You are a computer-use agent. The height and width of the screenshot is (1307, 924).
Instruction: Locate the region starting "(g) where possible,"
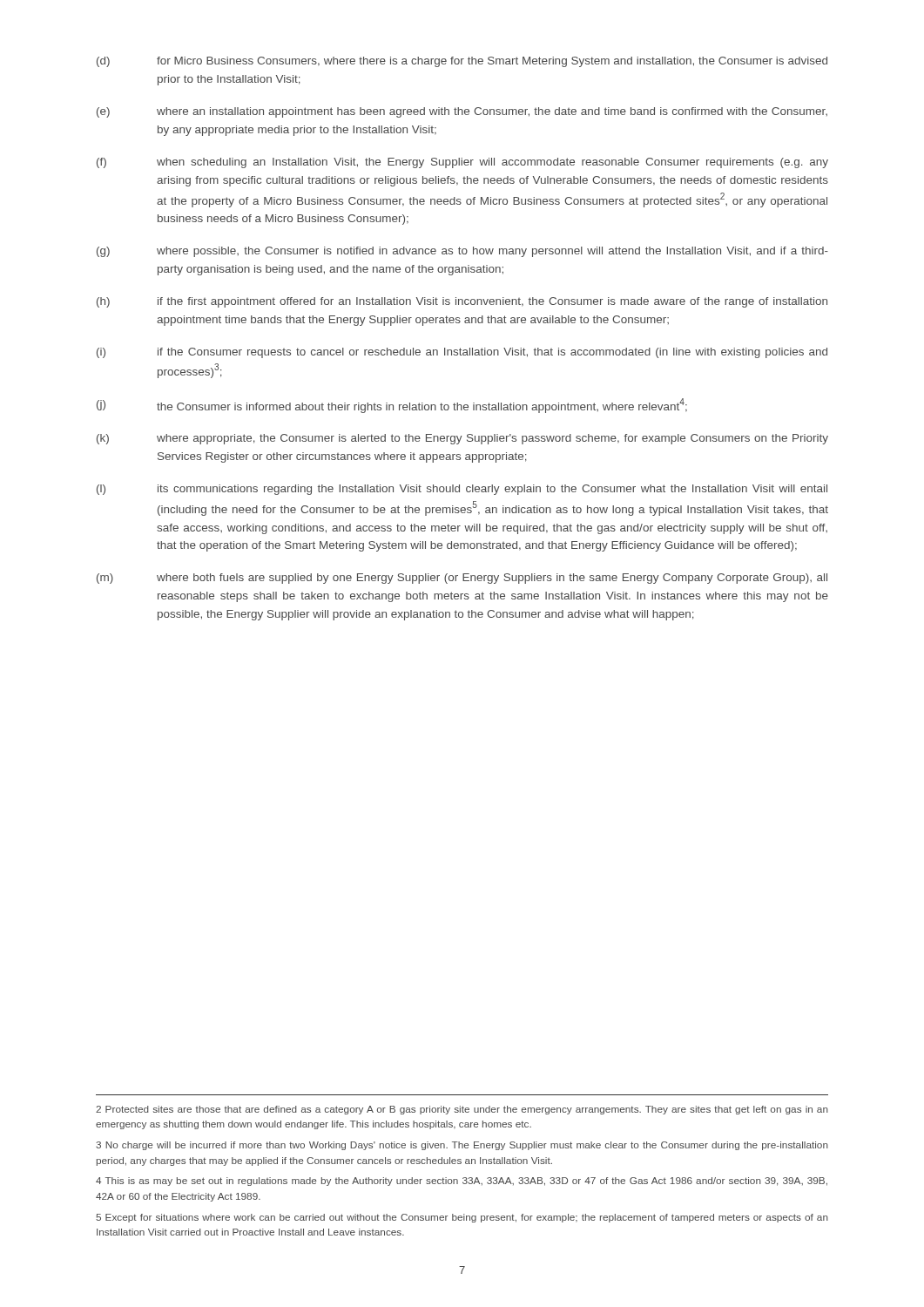point(462,260)
